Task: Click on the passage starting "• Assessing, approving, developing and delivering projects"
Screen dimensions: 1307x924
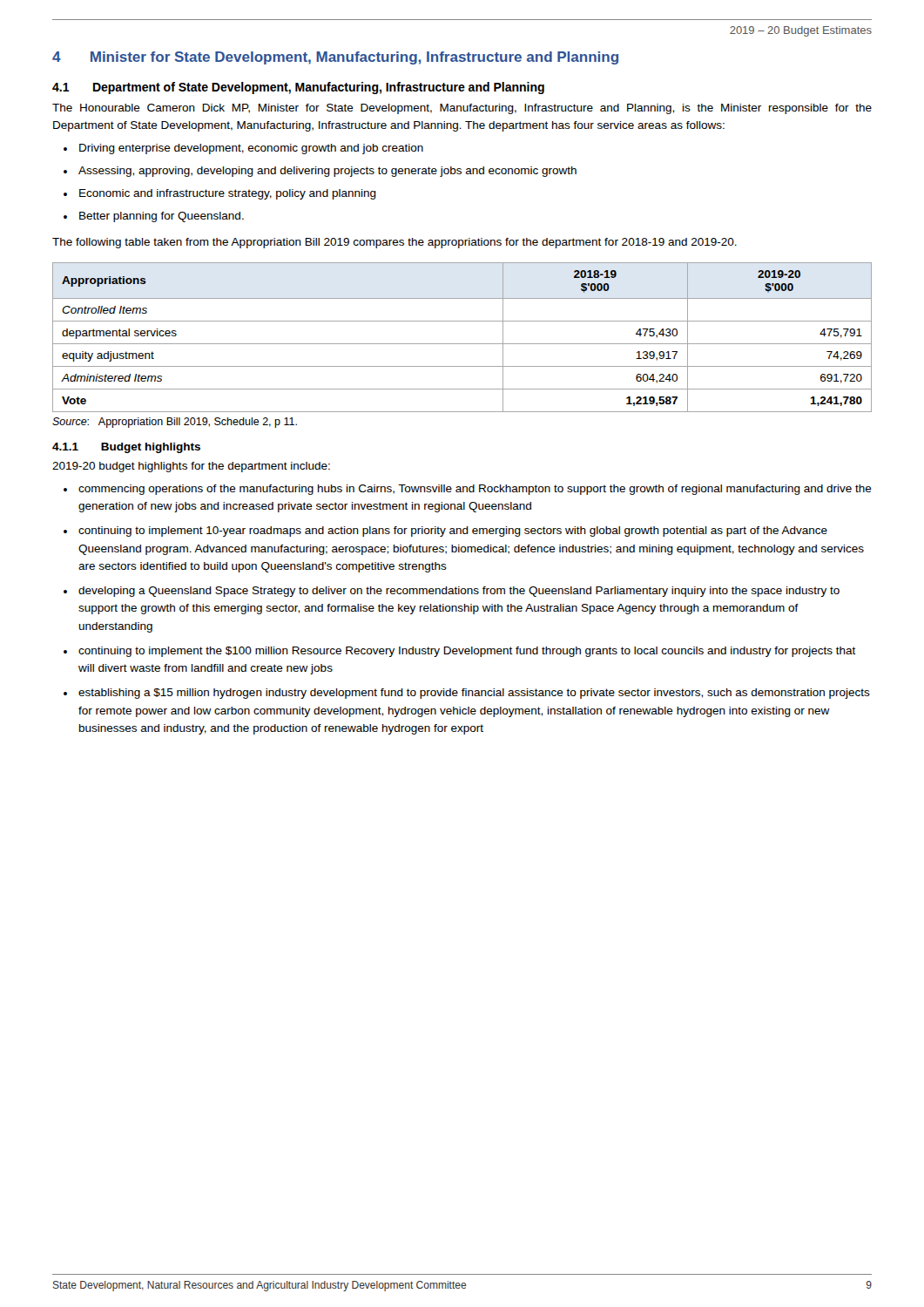Action: pos(462,172)
